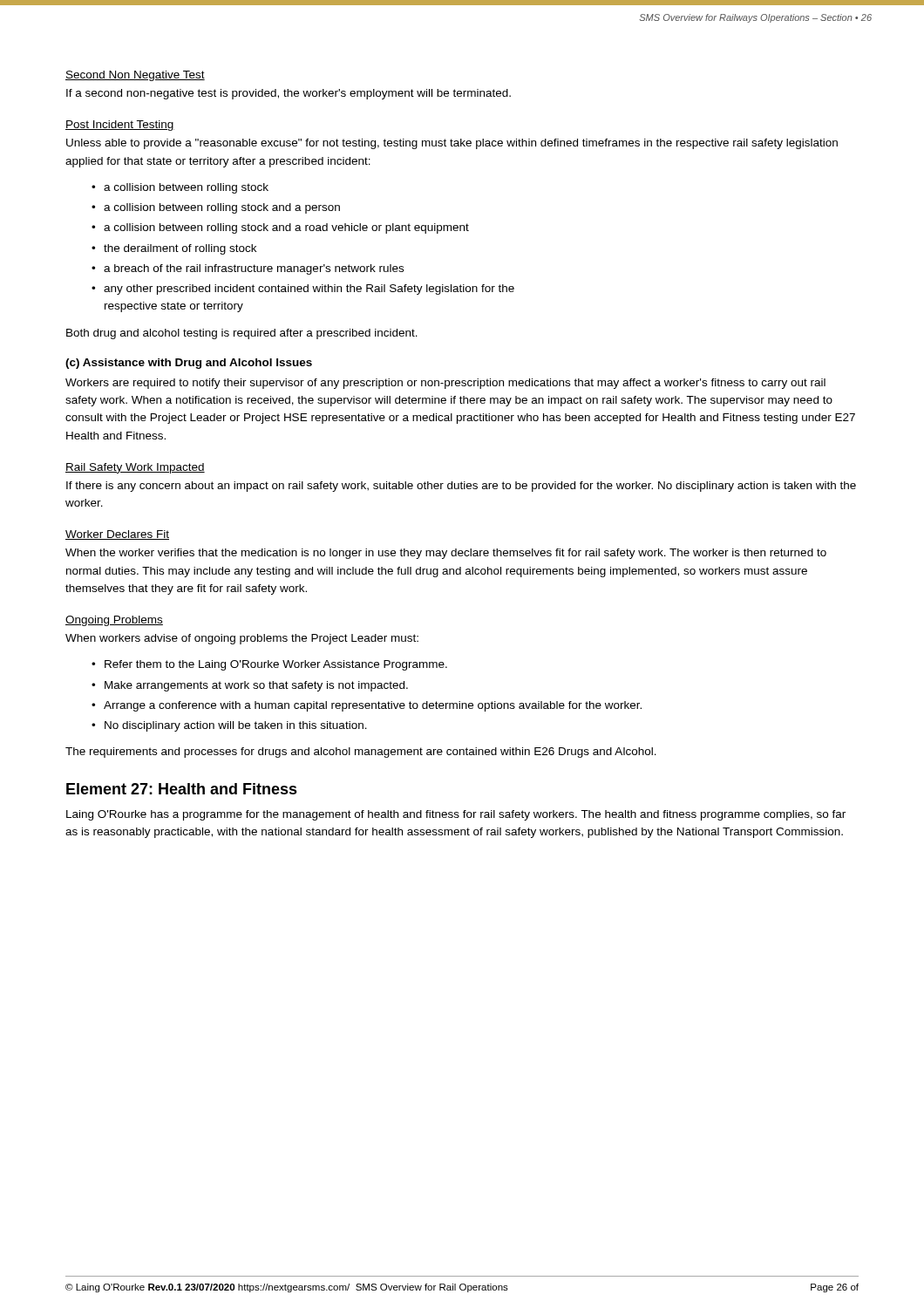Find the block on this page that starts "Arrange a conference with a human capital"

click(x=373, y=705)
